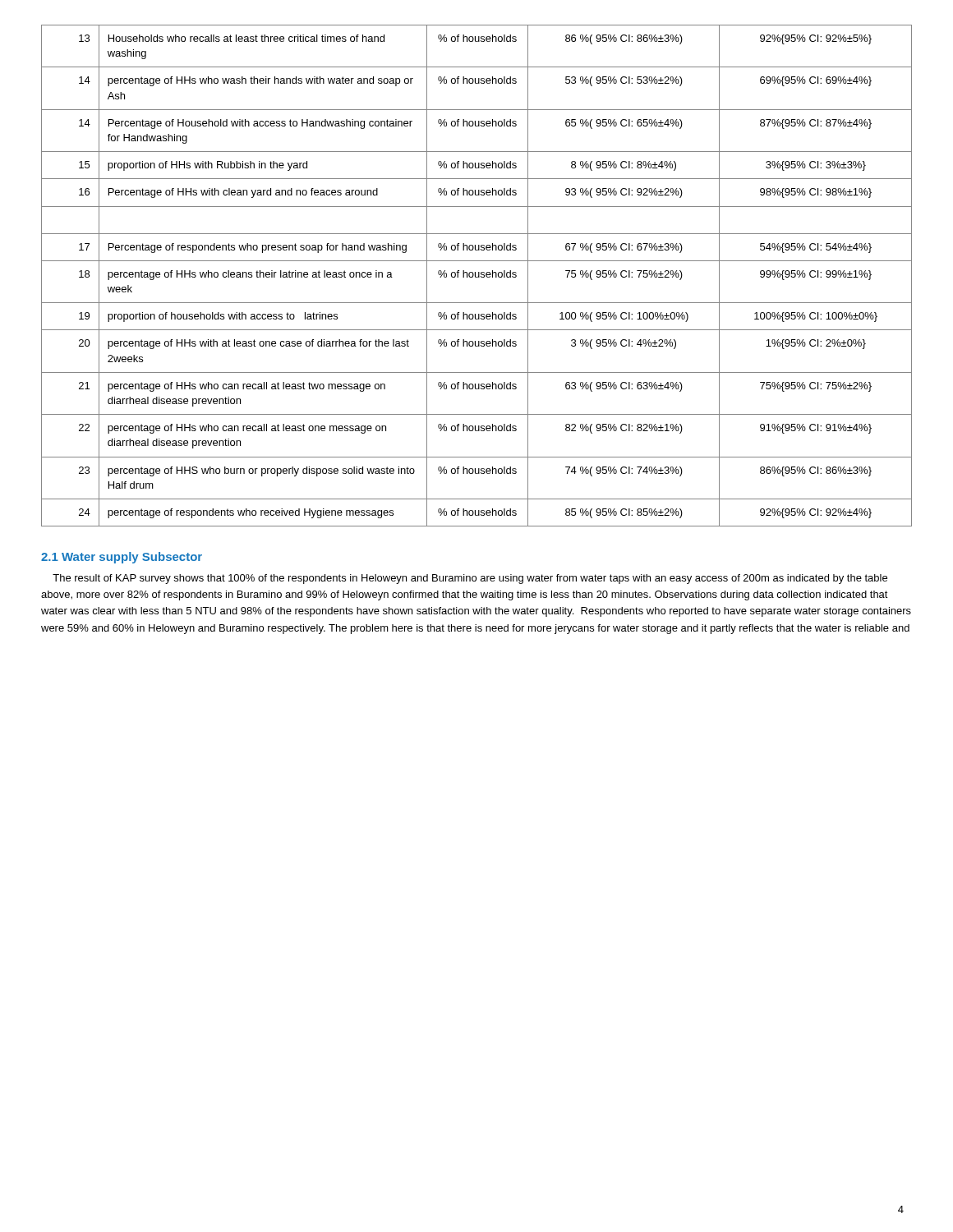The image size is (953, 1232).
Task: Locate the region starting "The result of"
Action: click(x=476, y=603)
